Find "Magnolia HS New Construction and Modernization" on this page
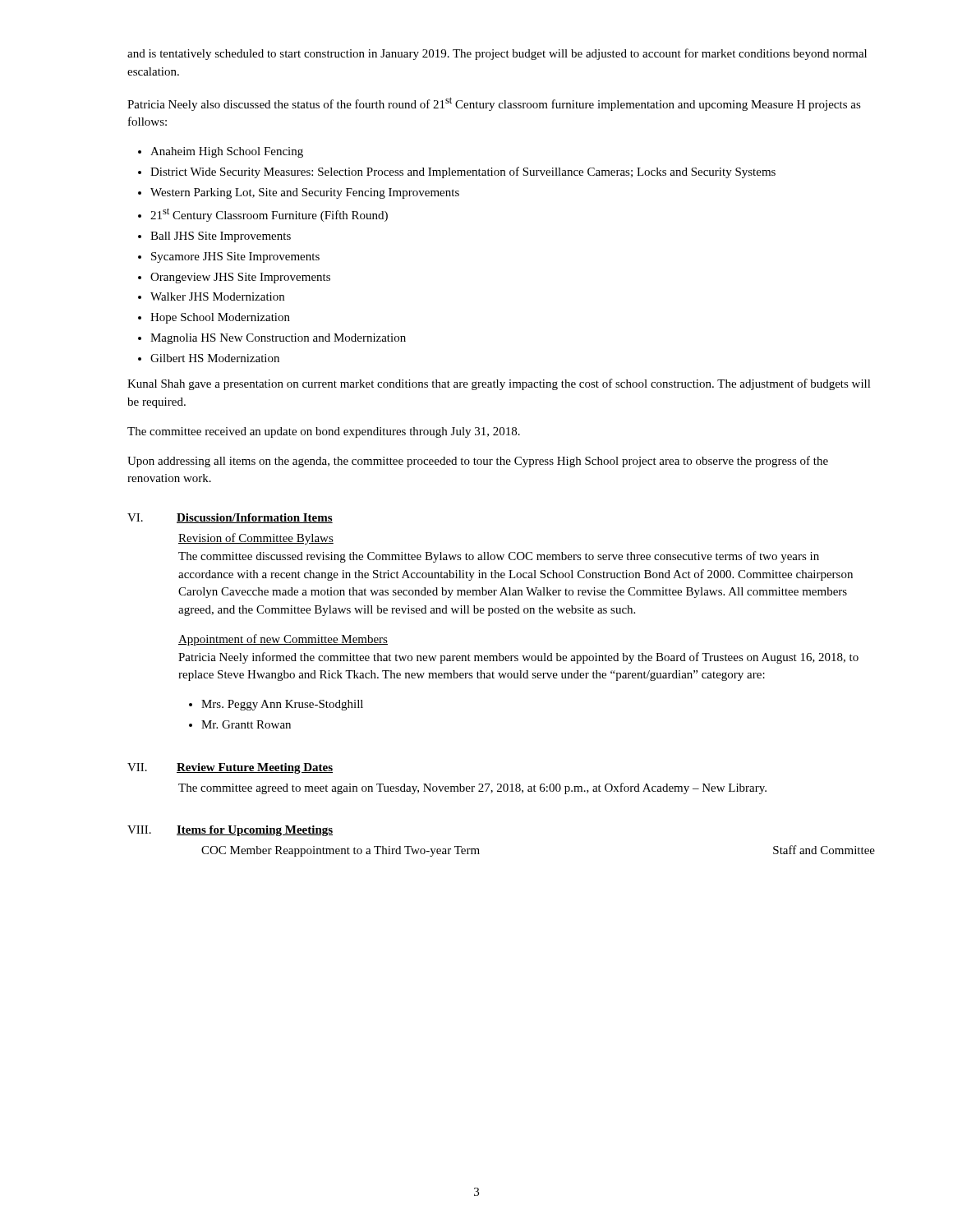 click(278, 337)
